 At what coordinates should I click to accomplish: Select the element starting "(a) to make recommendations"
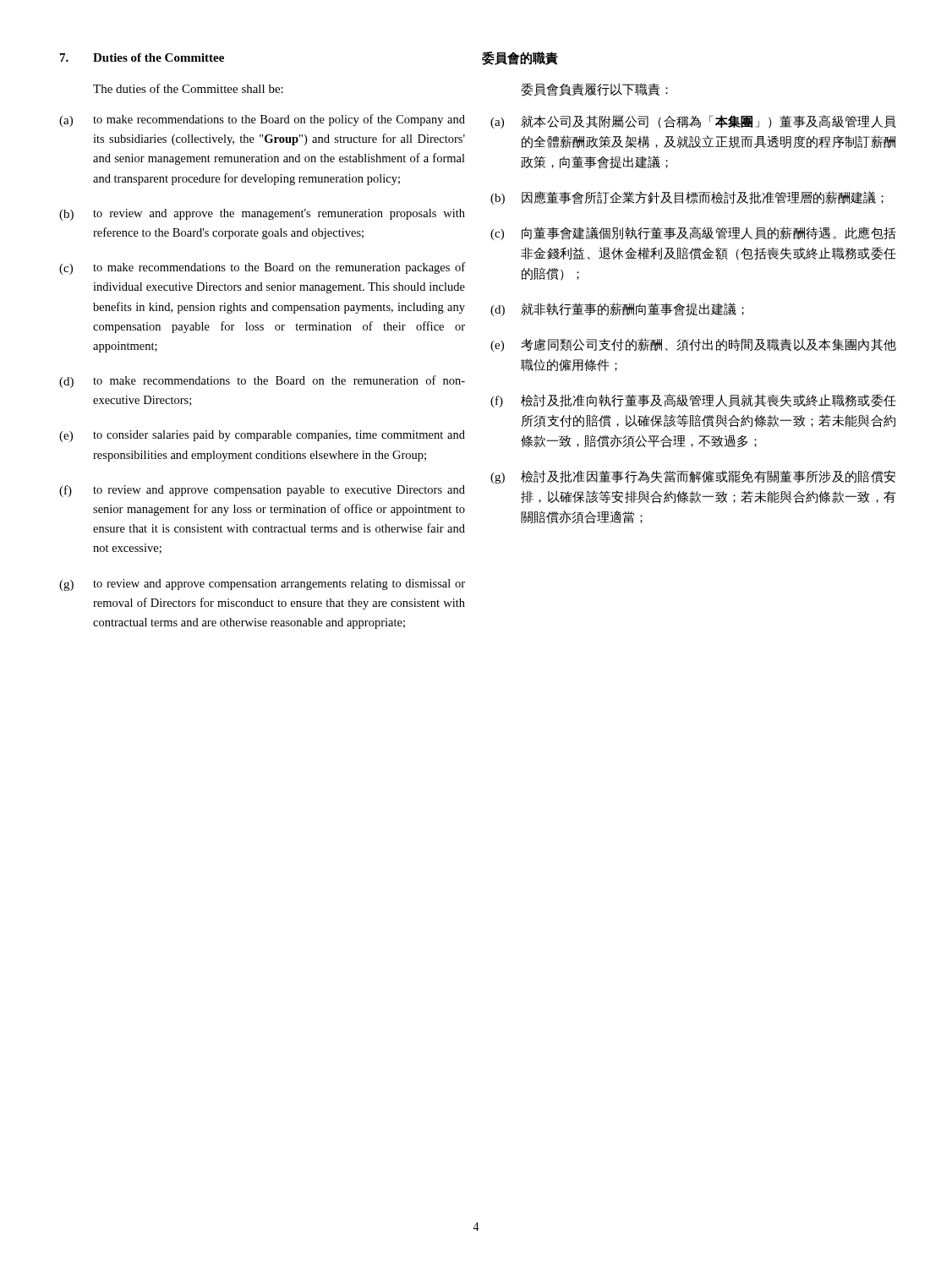(262, 149)
